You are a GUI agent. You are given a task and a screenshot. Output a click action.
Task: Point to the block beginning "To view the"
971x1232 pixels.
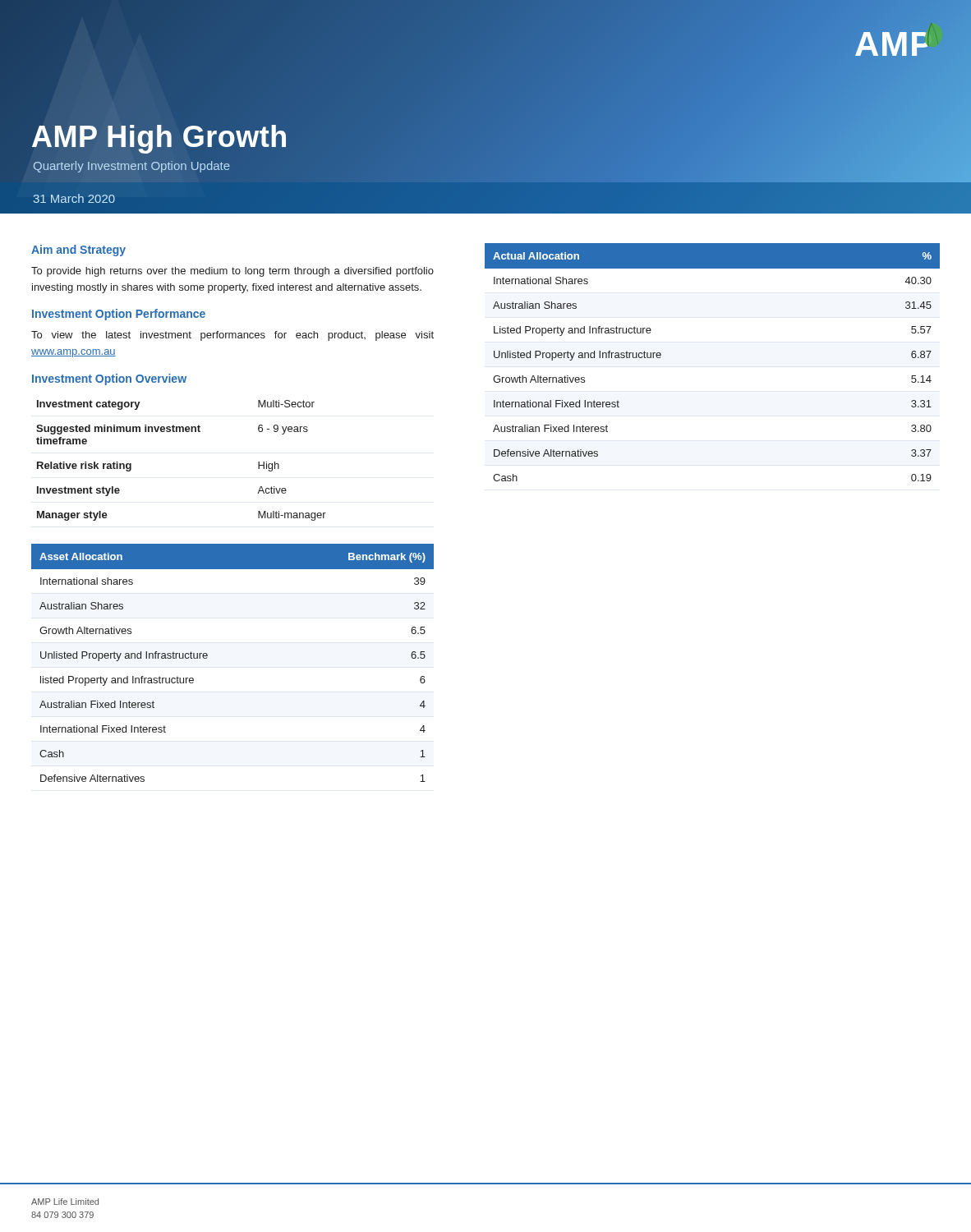tap(232, 343)
